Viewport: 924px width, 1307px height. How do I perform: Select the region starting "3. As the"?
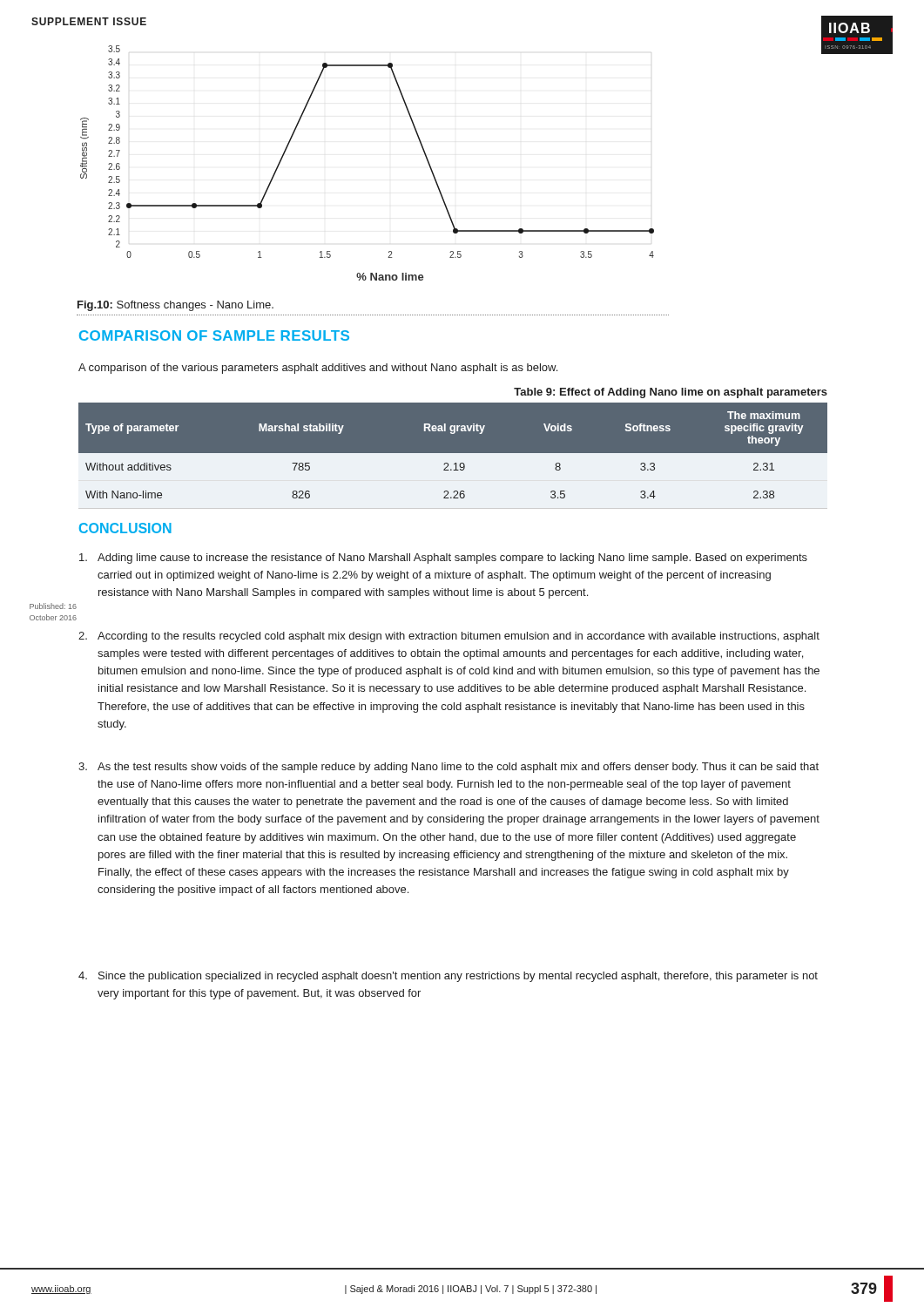point(452,828)
